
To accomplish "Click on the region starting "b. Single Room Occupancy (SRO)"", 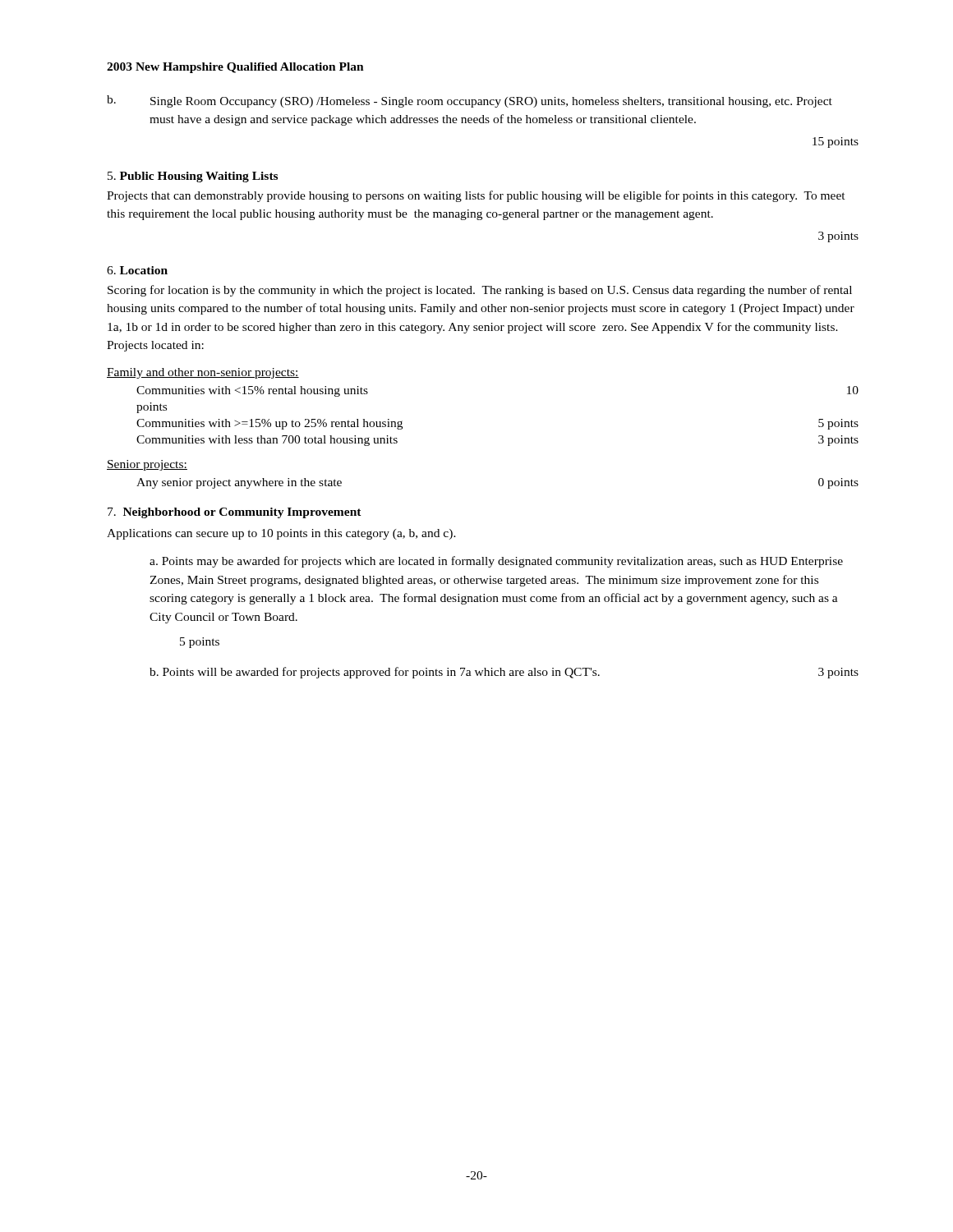I will coord(483,110).
